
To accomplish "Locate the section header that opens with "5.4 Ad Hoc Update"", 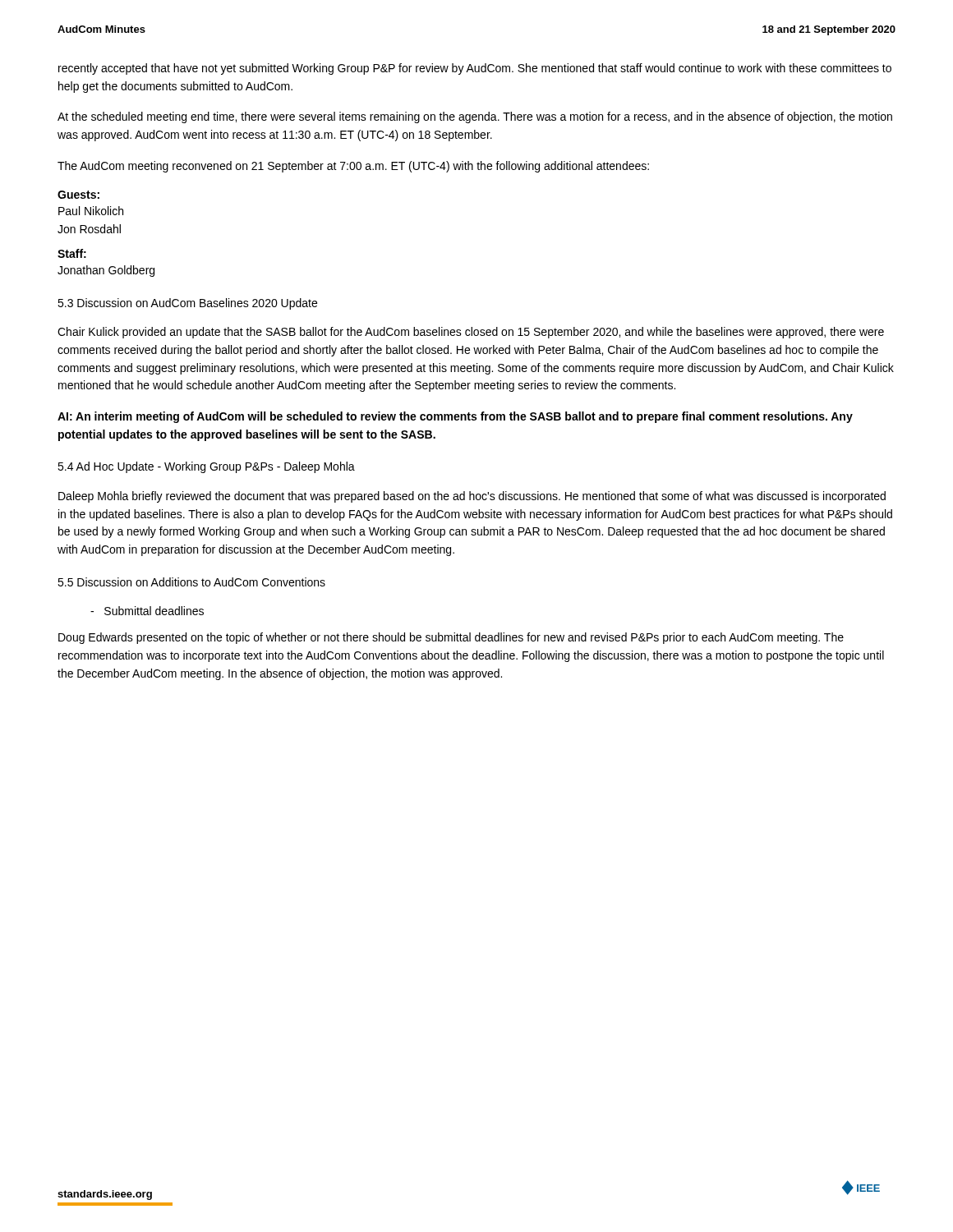I will [206, 467].
